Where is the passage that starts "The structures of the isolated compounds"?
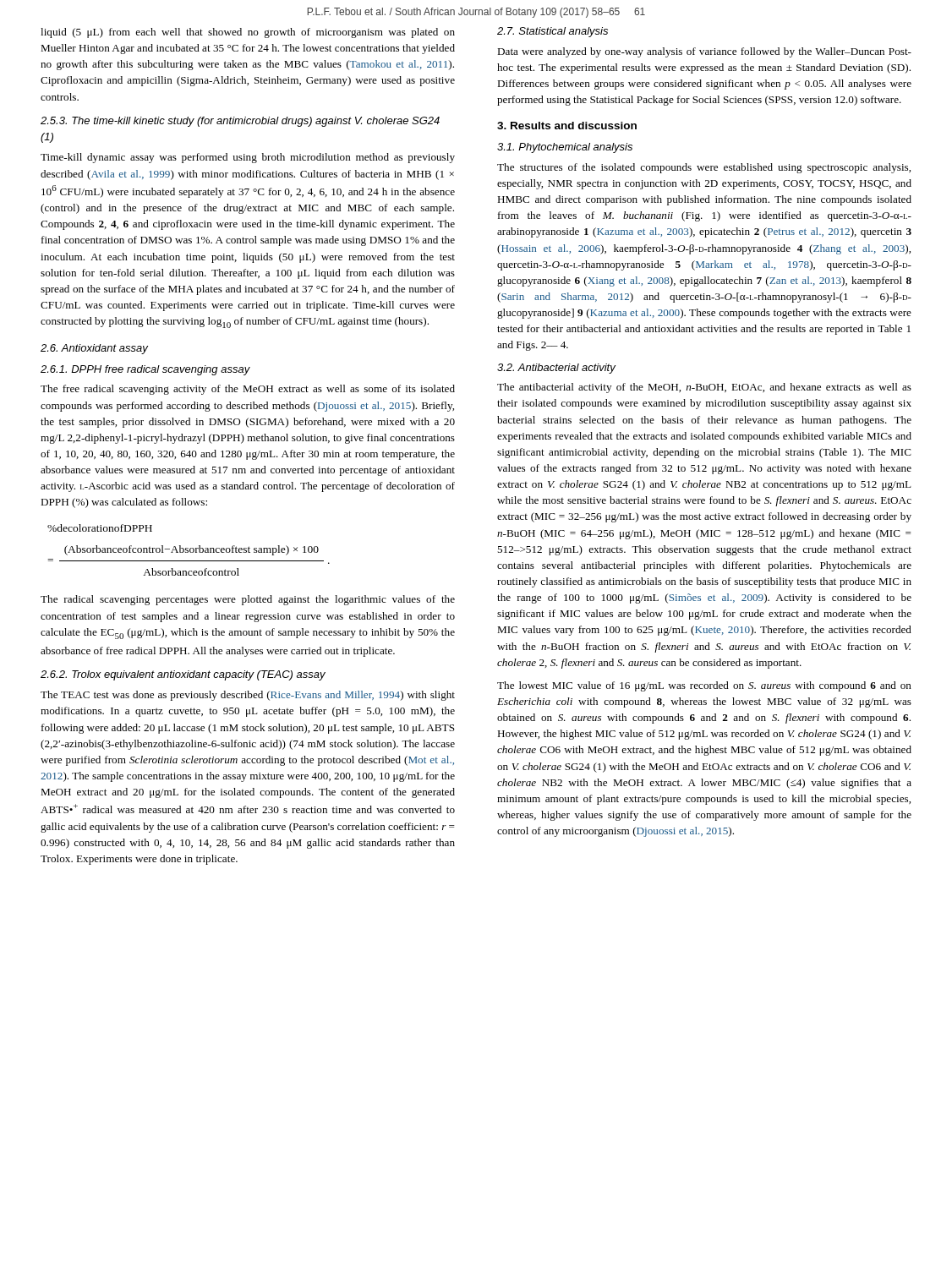 click(704, 256)
